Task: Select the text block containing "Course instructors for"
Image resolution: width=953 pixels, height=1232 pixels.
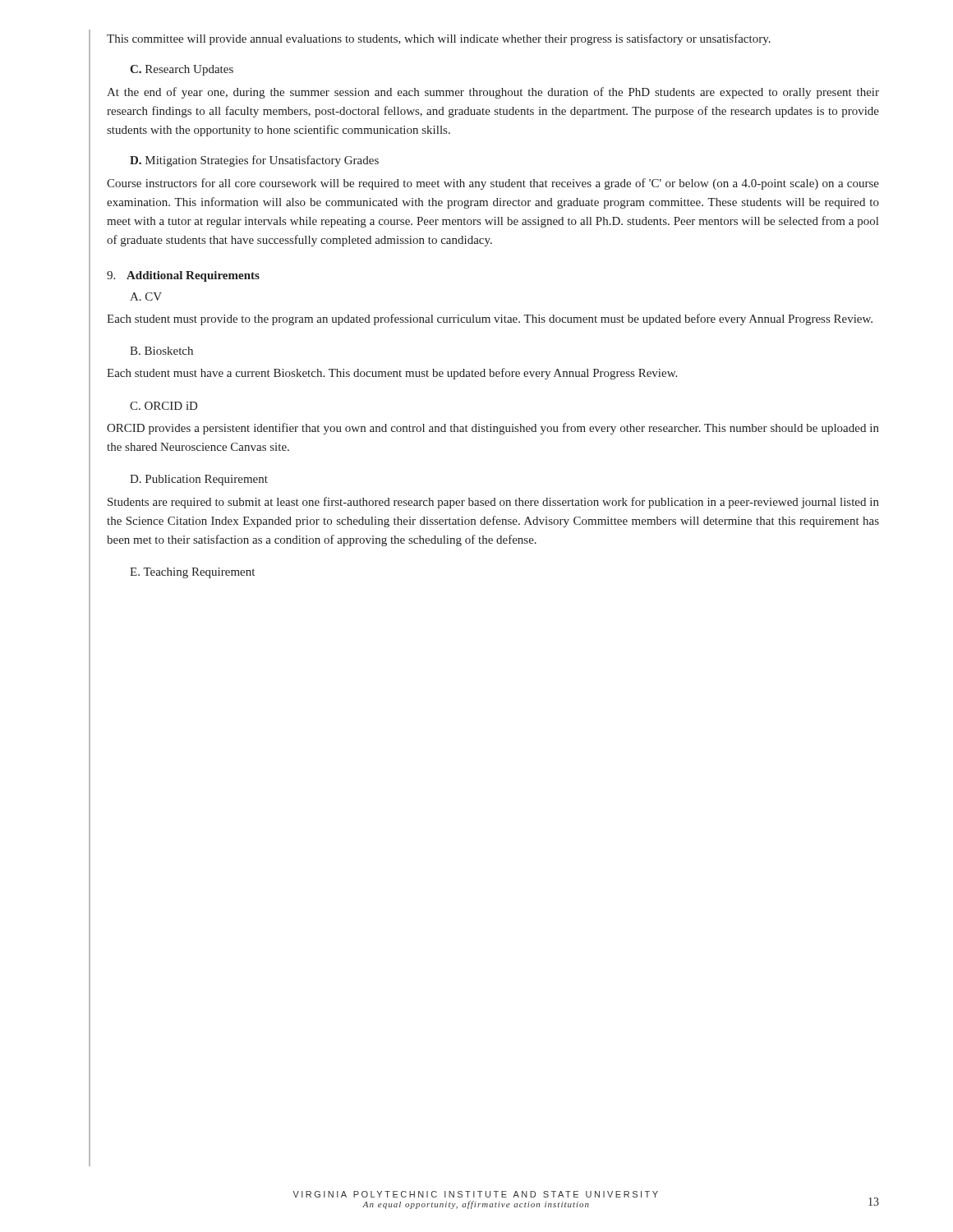Action: (493, 212)
